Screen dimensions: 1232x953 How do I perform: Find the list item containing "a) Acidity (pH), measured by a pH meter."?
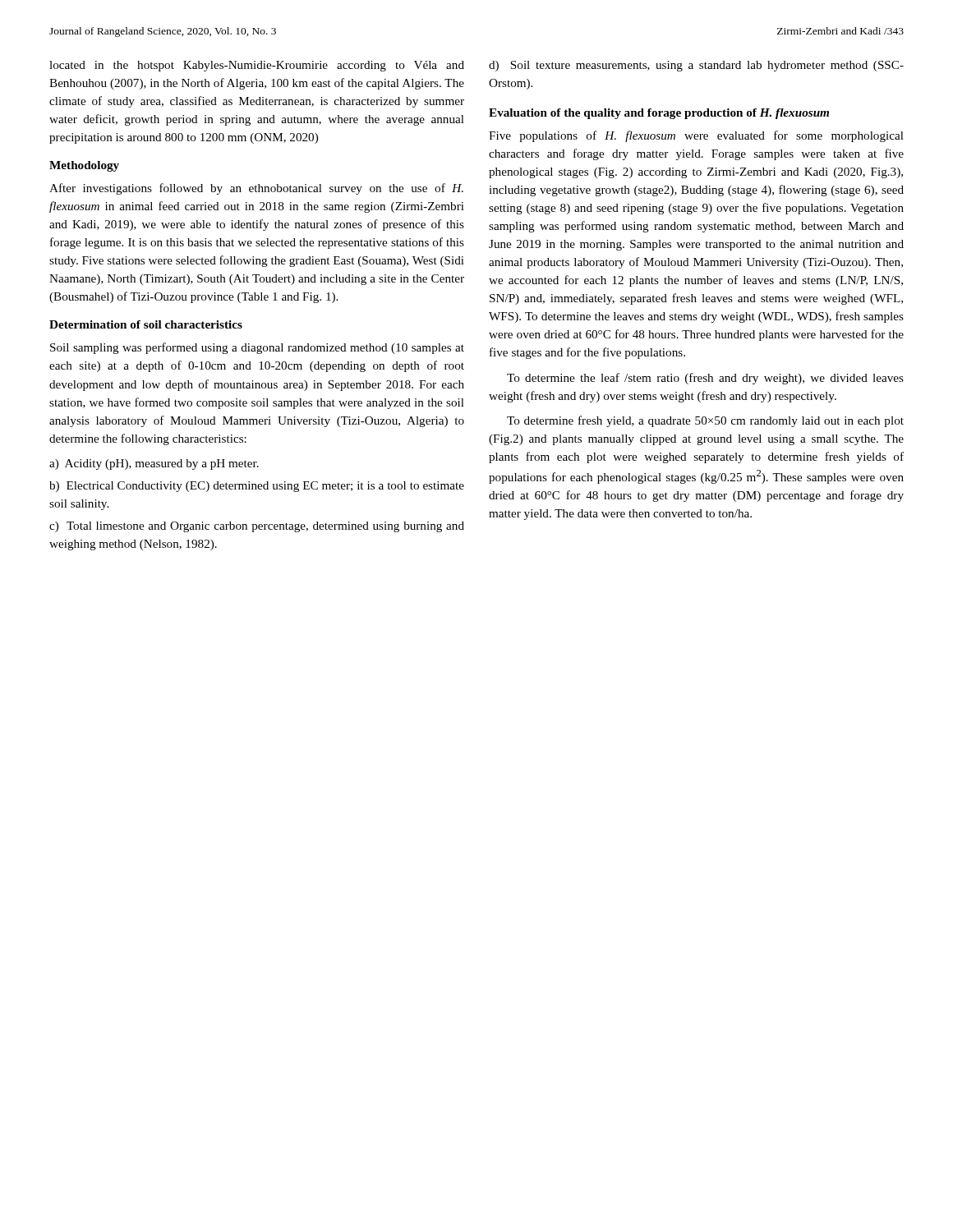click(154, 463)
